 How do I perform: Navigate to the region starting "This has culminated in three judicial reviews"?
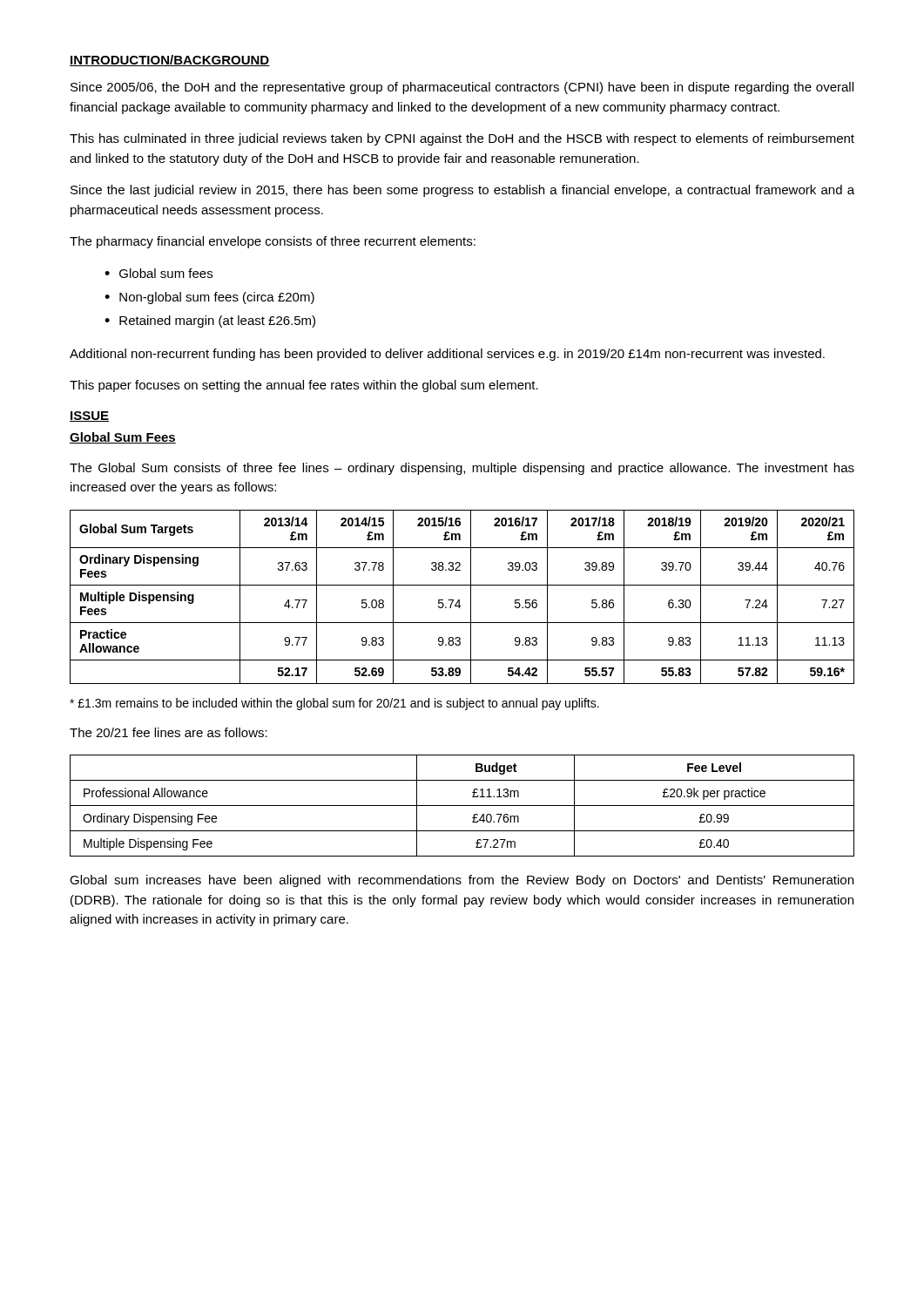click(x=462, y=148)
